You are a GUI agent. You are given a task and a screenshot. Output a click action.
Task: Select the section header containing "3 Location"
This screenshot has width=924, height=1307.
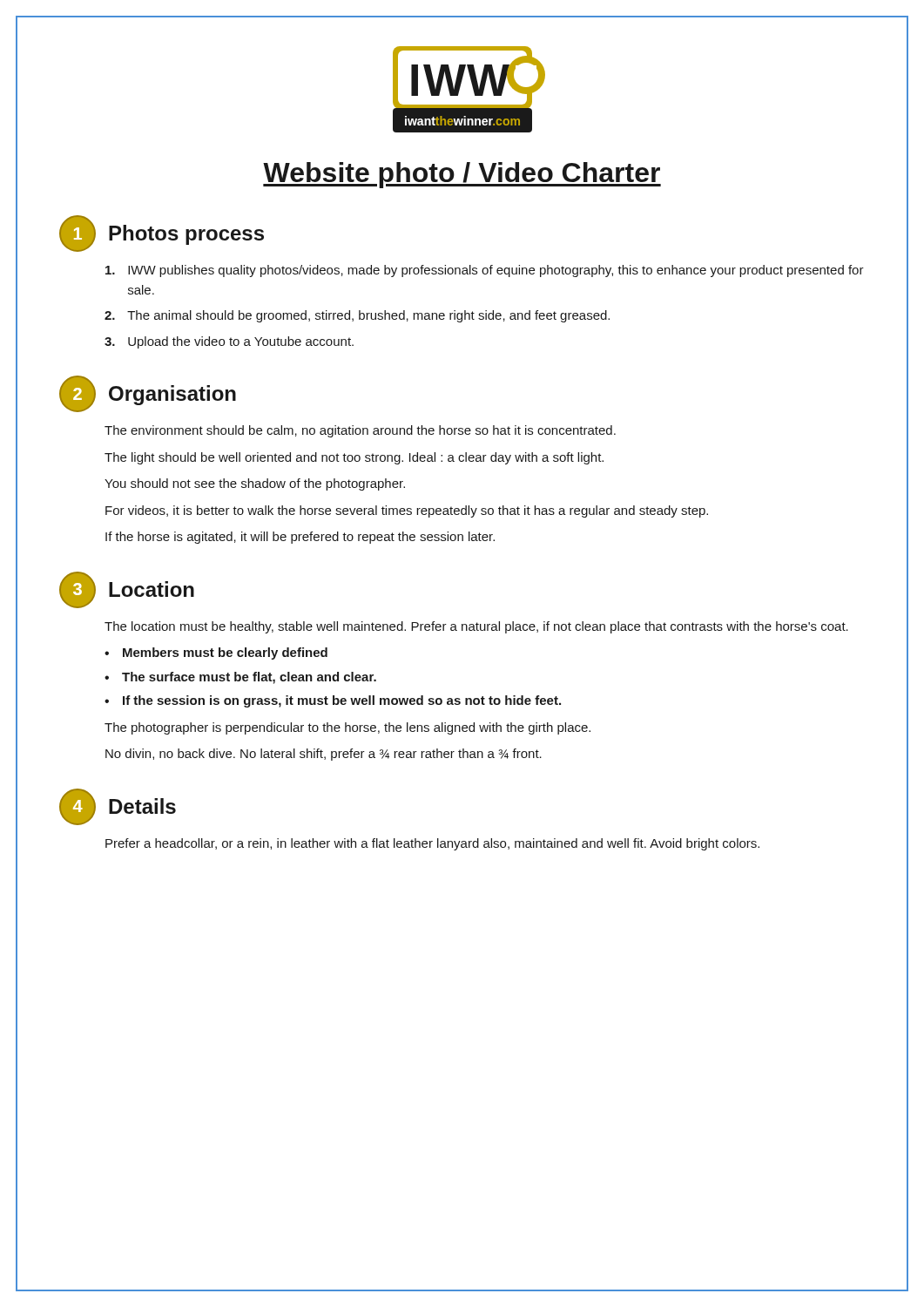click(x=127, y=589)
